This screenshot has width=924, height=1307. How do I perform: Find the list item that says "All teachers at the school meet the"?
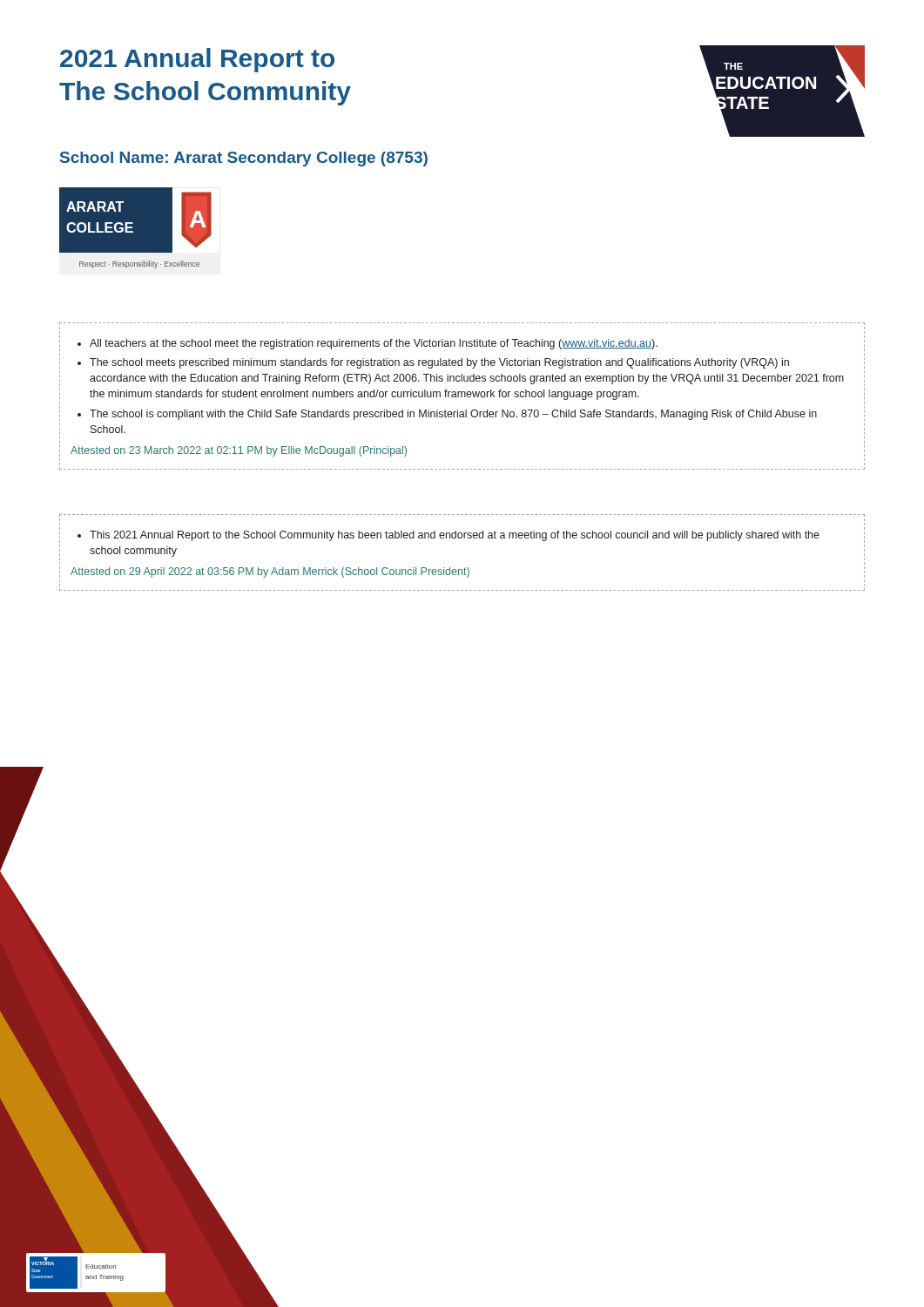pos(374,343)
